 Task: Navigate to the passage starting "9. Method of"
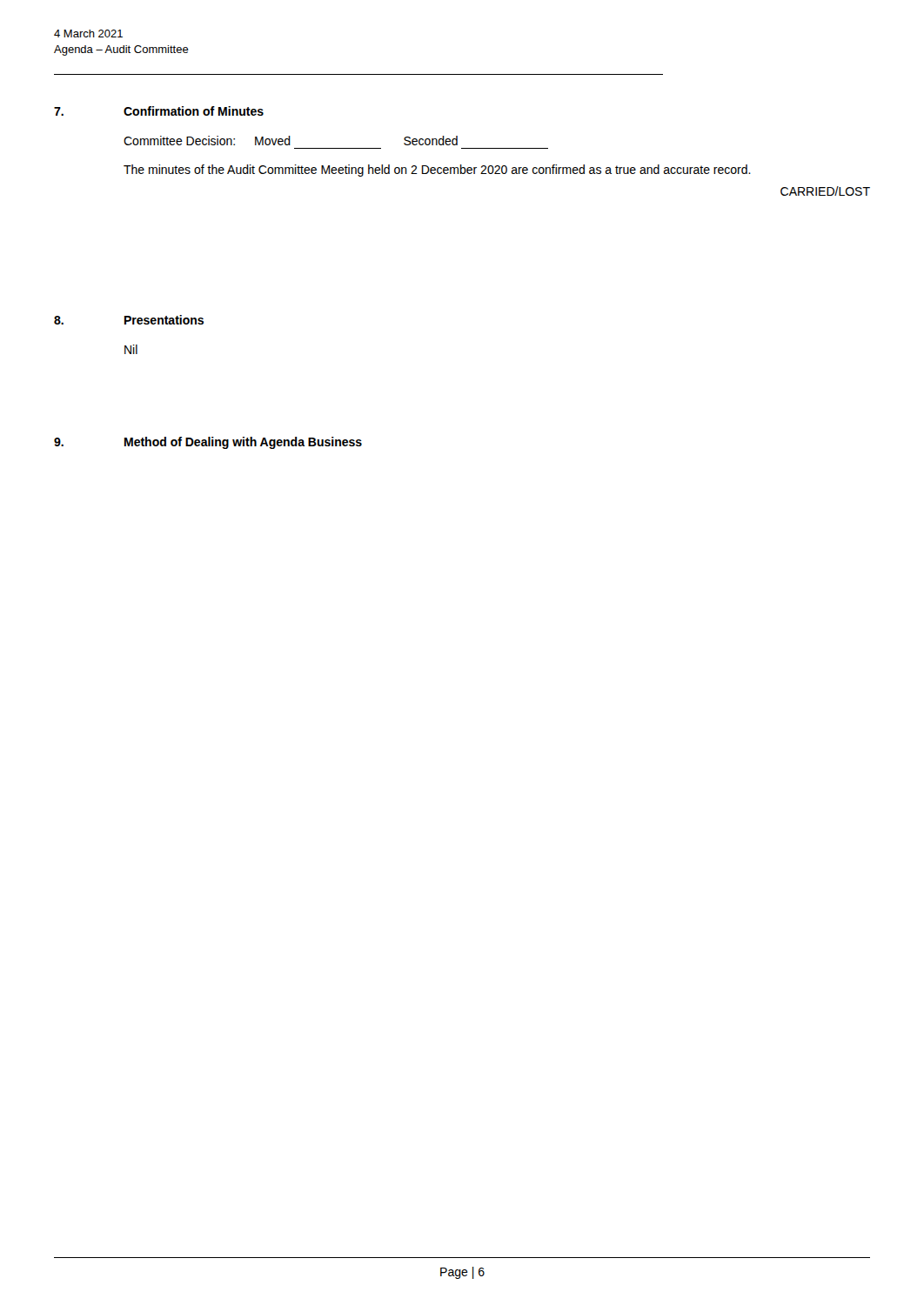pos(208,442)
